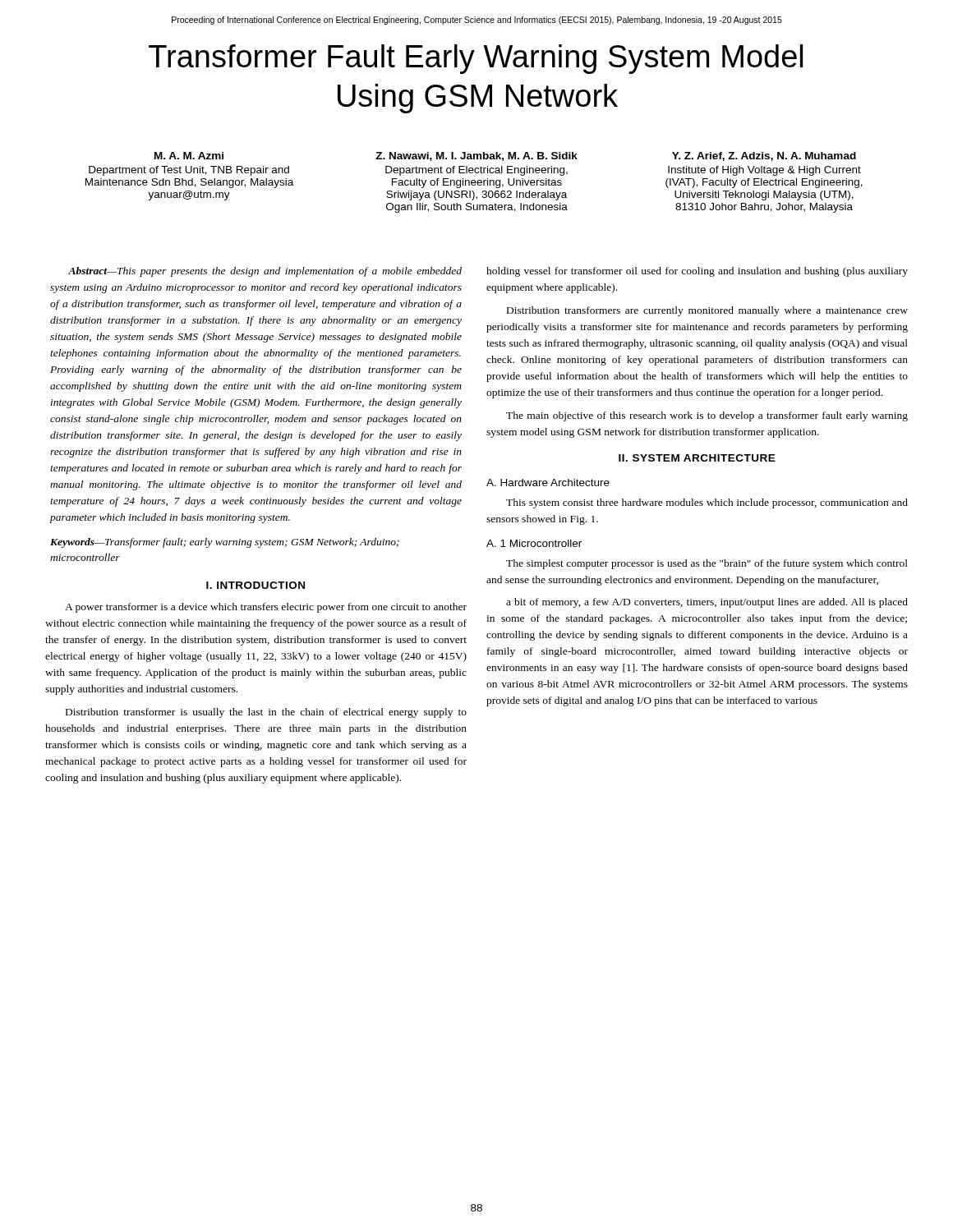Find the text starting "a bit of memory, a few A/D converters,"
The width and height of the screenshot is (953, 1232).
point(697,651)
